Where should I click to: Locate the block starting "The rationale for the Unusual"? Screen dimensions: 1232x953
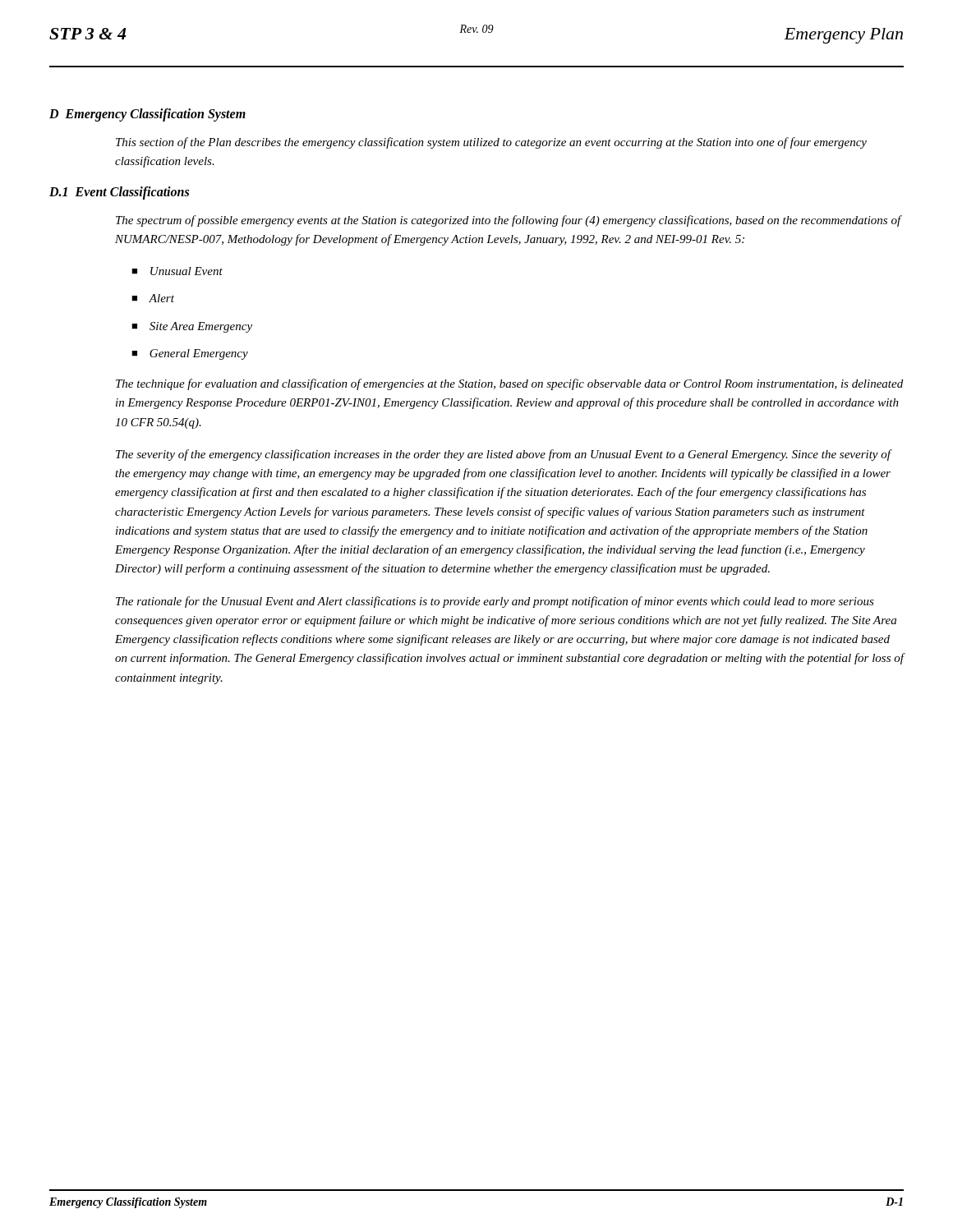[509, 639]
